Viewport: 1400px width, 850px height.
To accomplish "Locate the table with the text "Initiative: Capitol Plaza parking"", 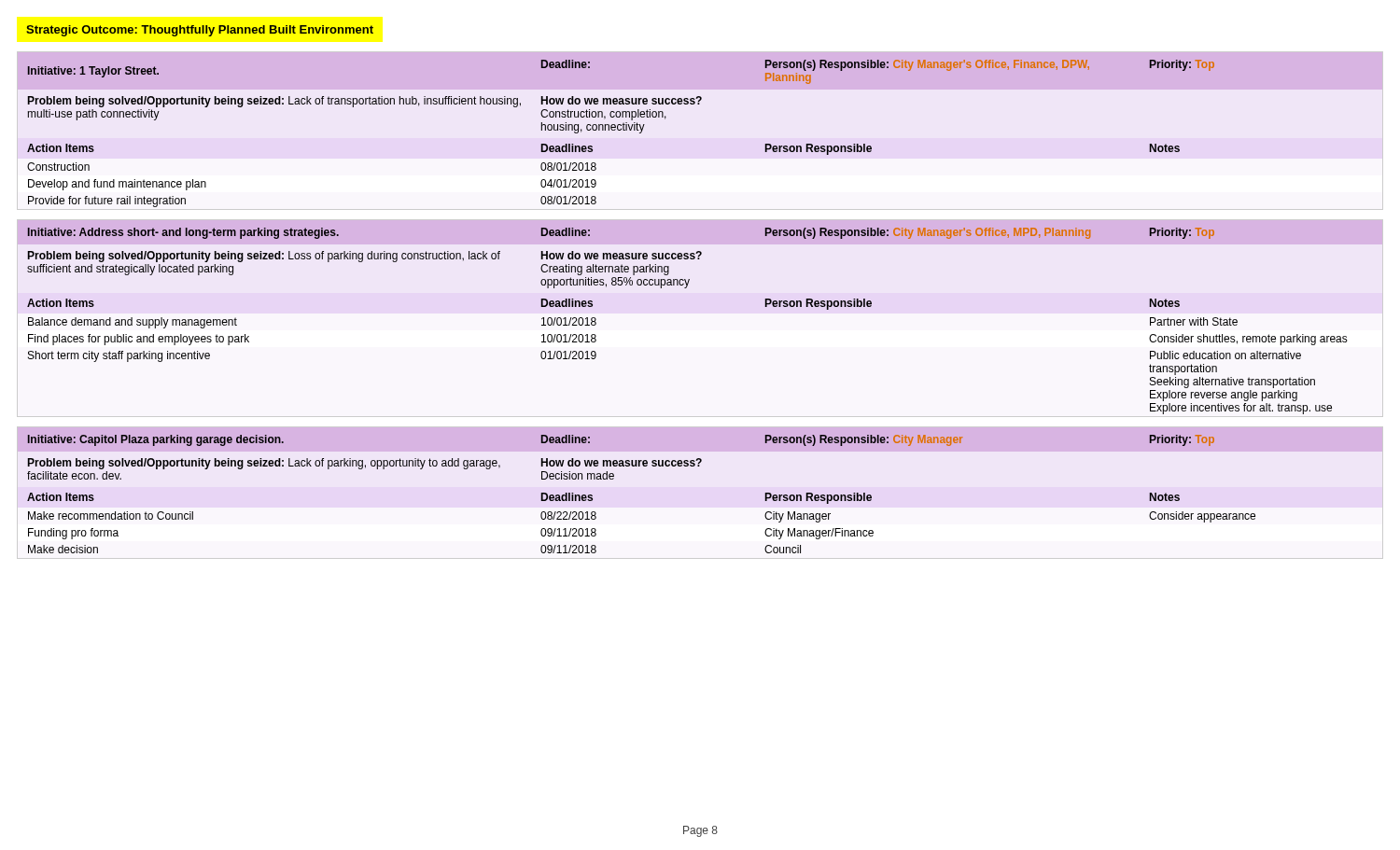I will [700, 493].
